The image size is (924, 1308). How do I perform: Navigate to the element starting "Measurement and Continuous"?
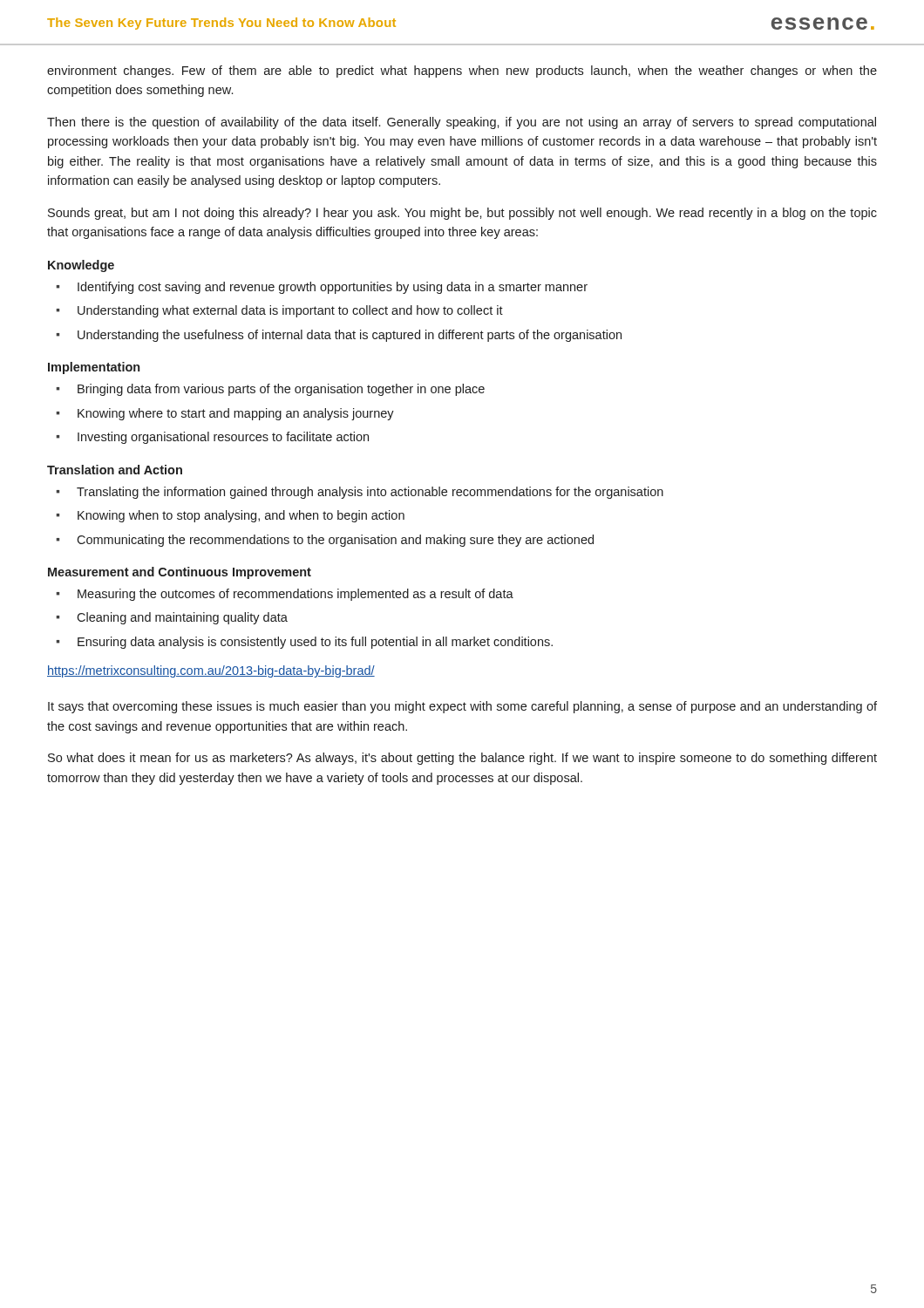[179, 572]
